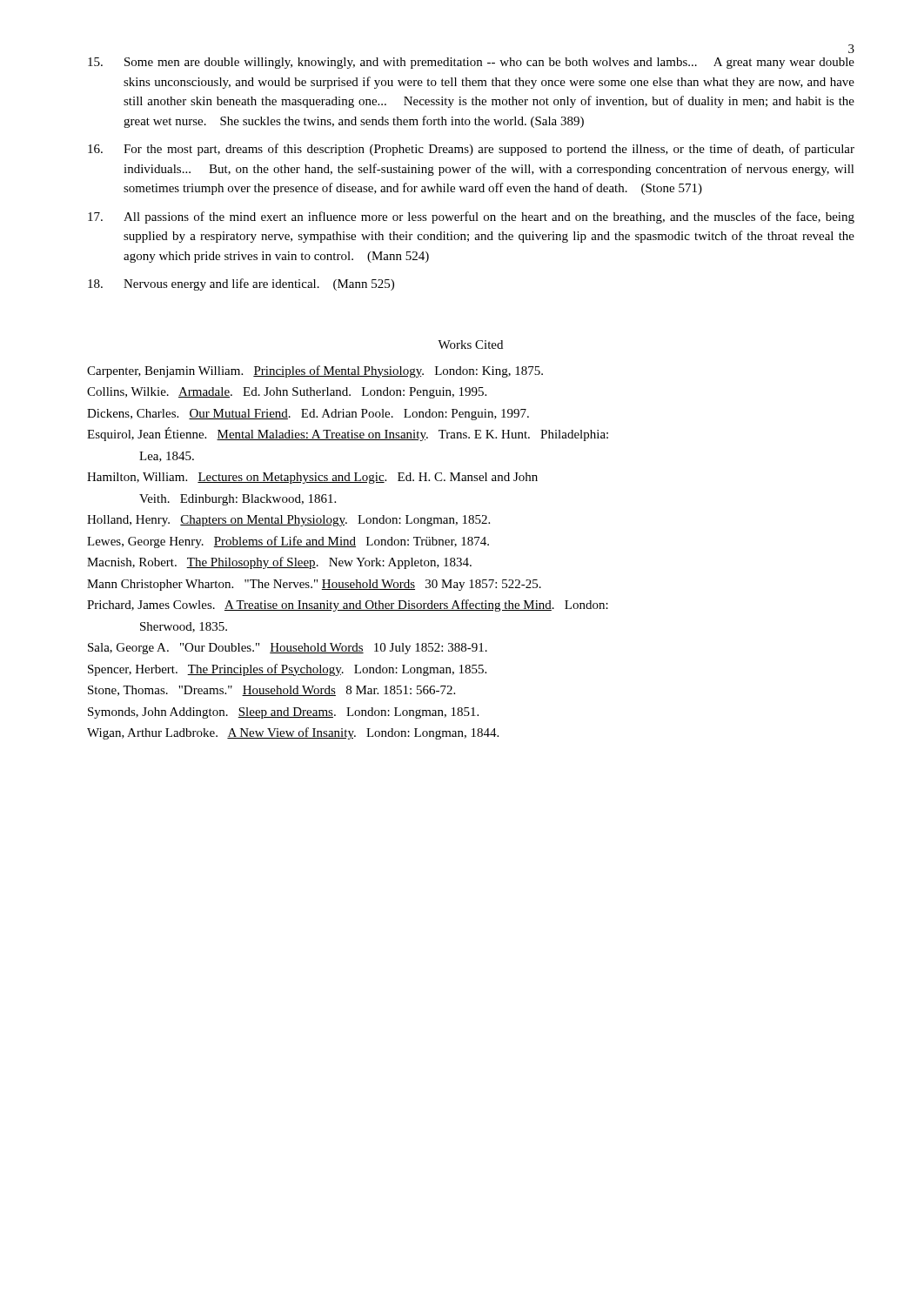Find the text starting "Veith. Edinburgh: Blackwood,"
The height and width of the screenshot is (1305, 924).
238,498
